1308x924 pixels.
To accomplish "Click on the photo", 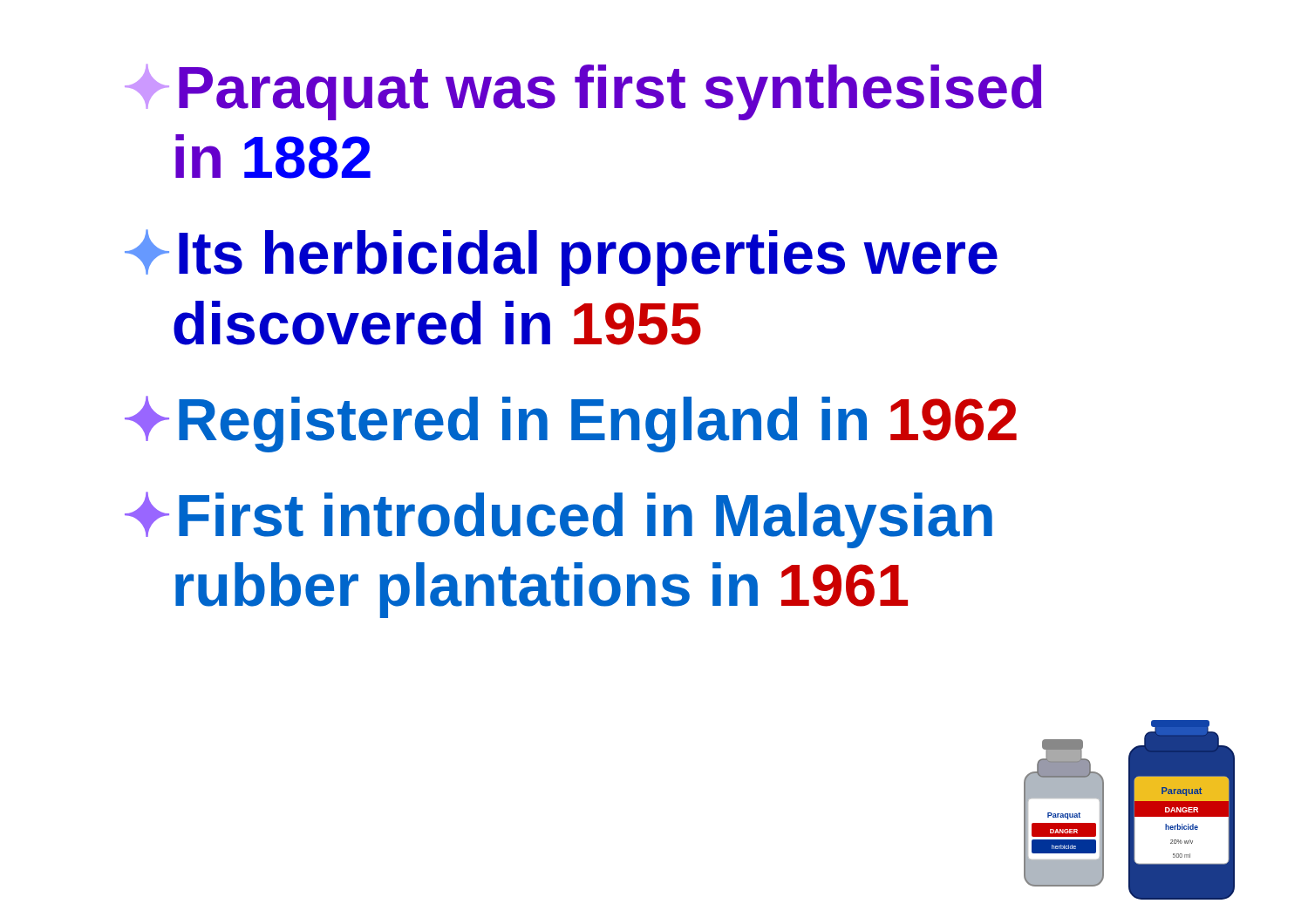I will (1138, 818).
